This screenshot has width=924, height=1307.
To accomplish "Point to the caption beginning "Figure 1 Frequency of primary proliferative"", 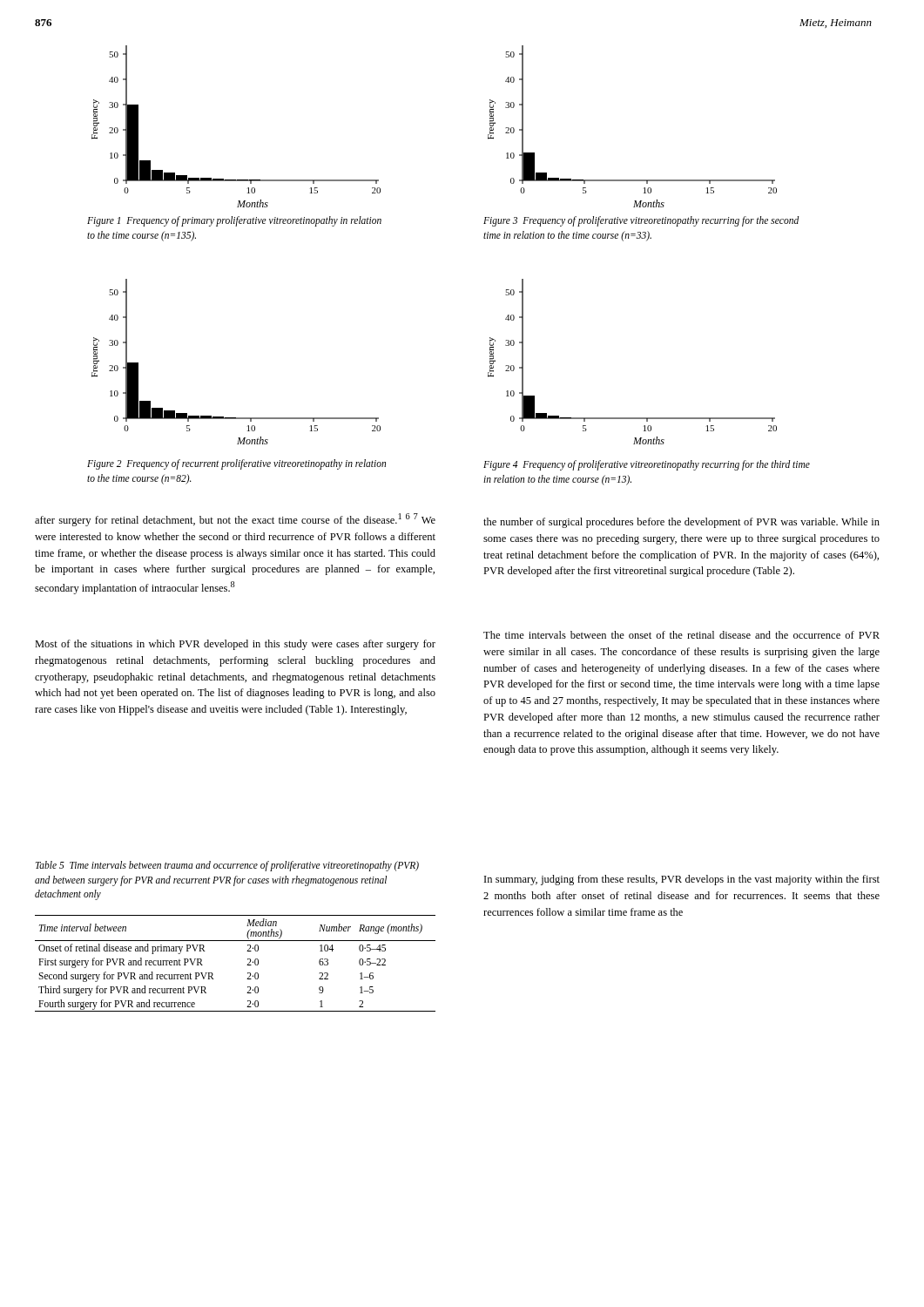I will [234, 228].
